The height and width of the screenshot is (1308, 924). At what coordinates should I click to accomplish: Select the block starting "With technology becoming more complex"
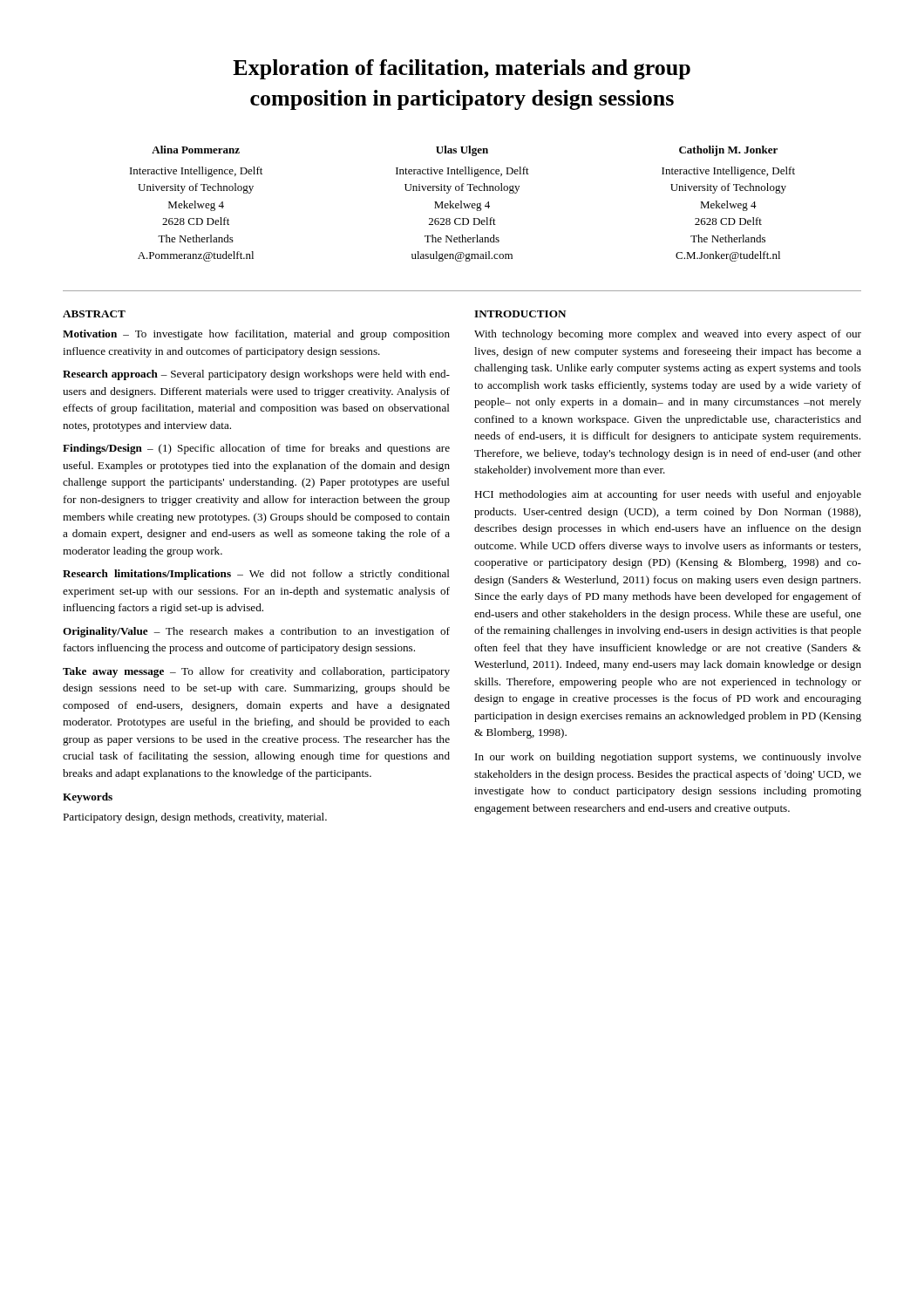(x=668, y=402)
